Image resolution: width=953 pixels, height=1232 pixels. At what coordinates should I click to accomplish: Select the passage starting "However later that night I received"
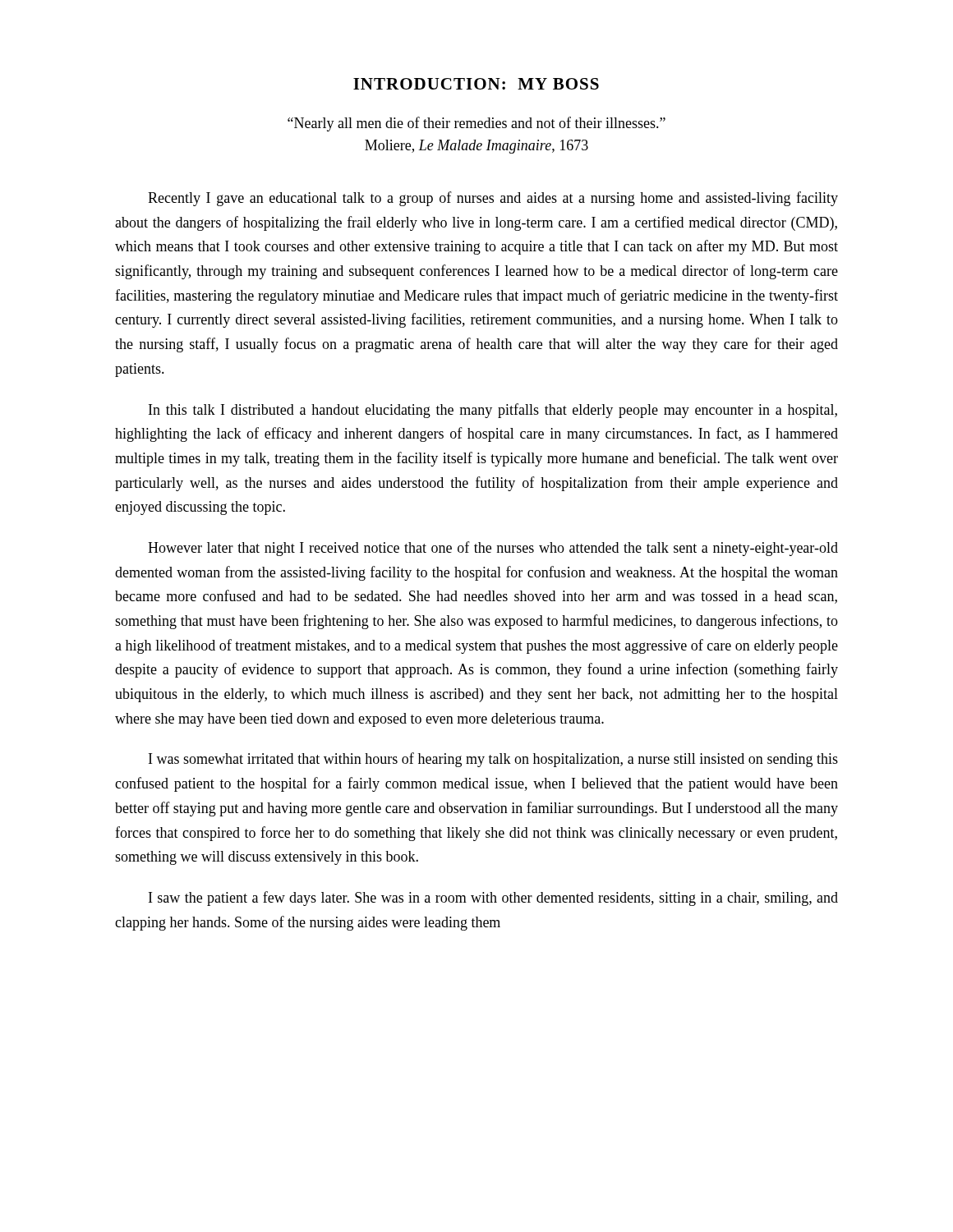pyautogui.click(x=476, y=633)
